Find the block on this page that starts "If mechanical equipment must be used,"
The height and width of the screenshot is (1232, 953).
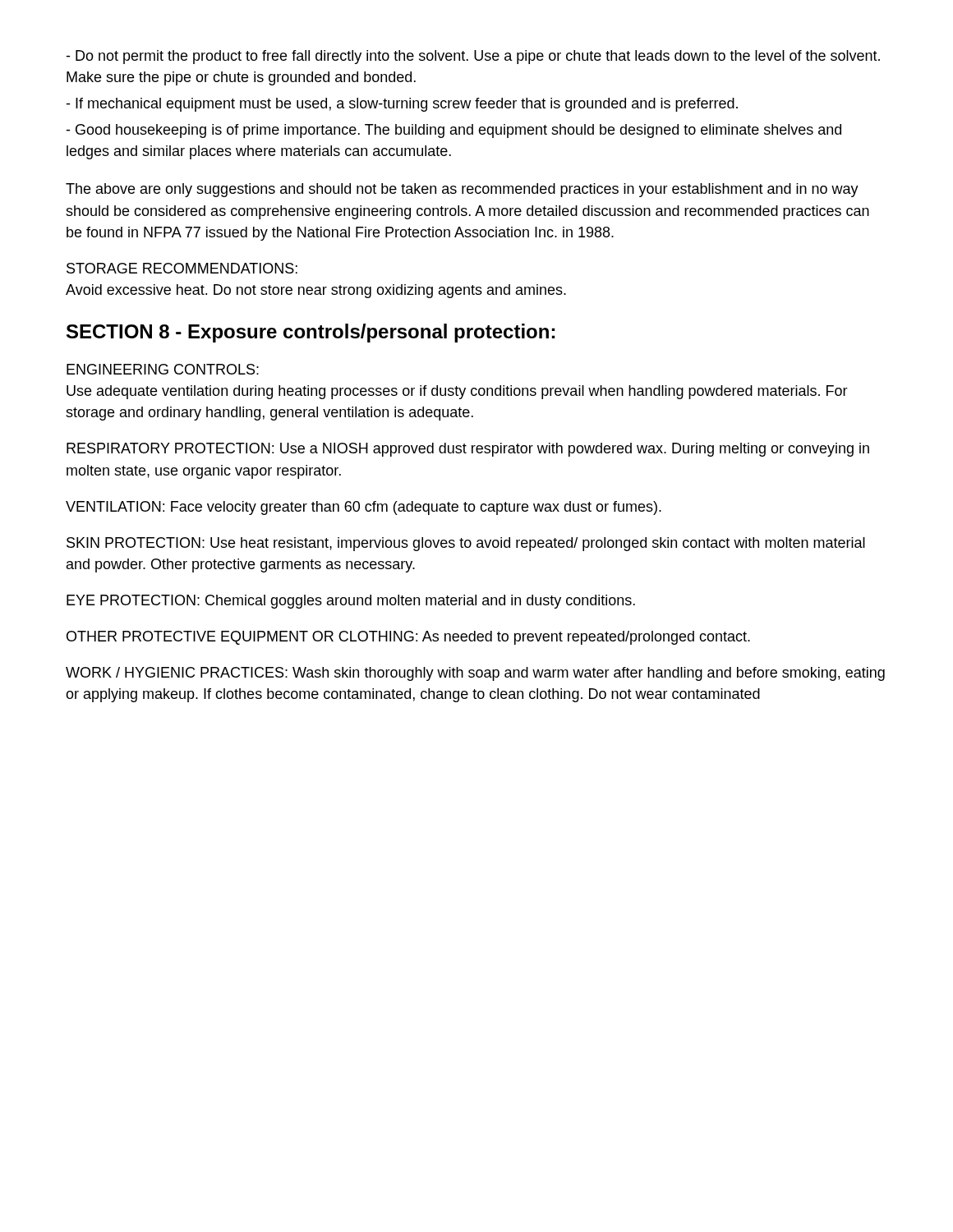coord(402,104)
